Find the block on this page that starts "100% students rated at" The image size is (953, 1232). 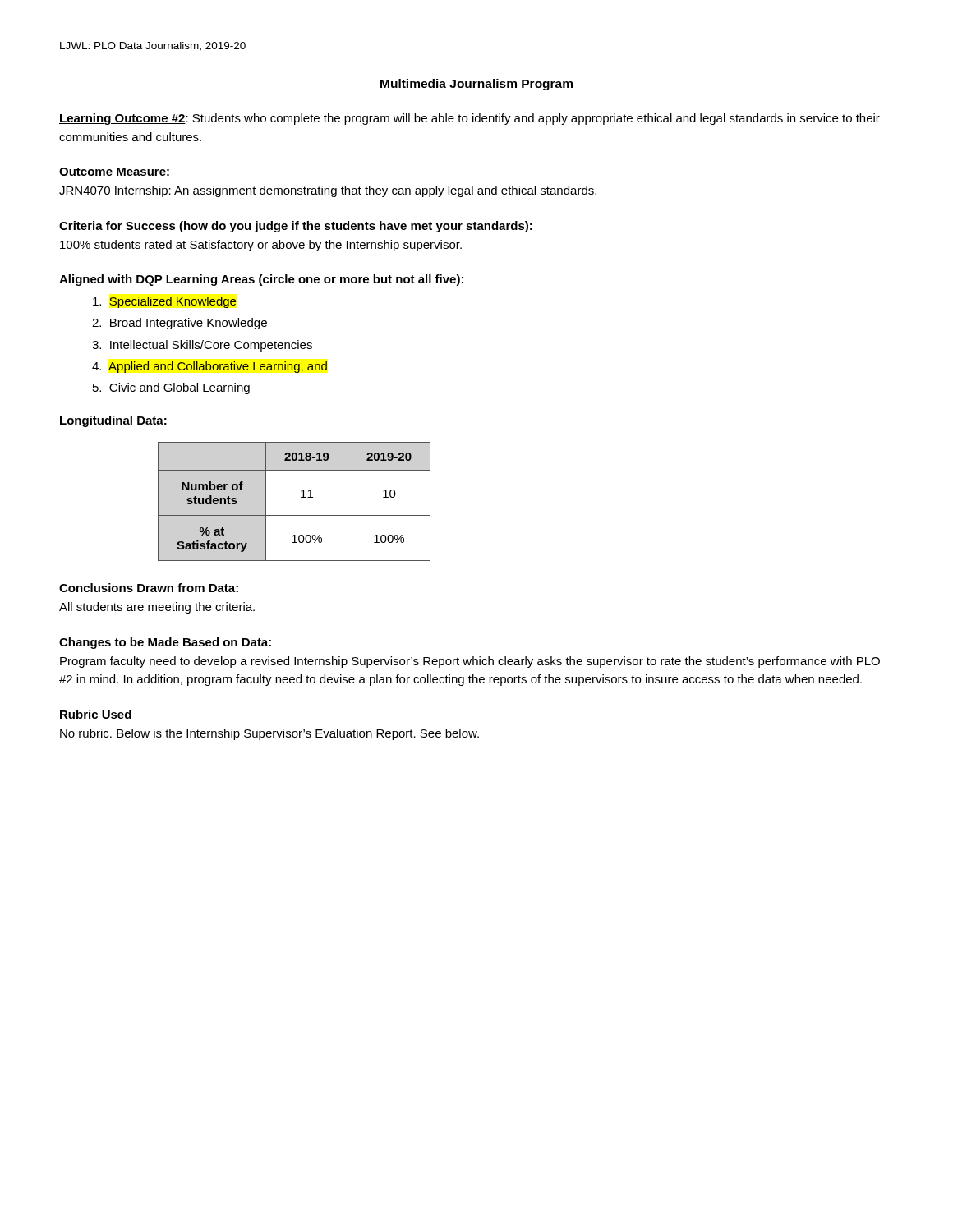point(261,244)
